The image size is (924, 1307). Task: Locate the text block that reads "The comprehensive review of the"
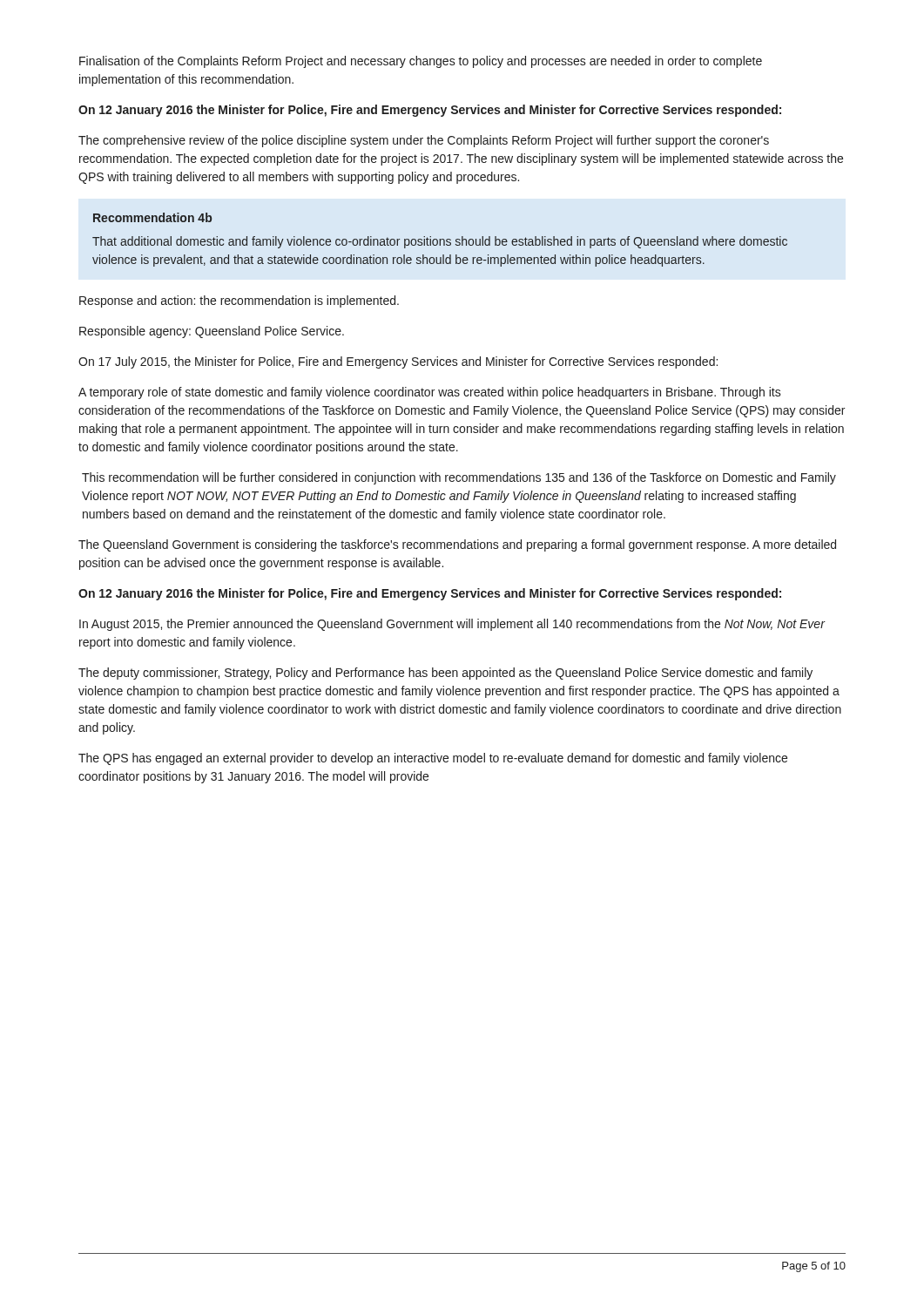[x=461, y=159]
